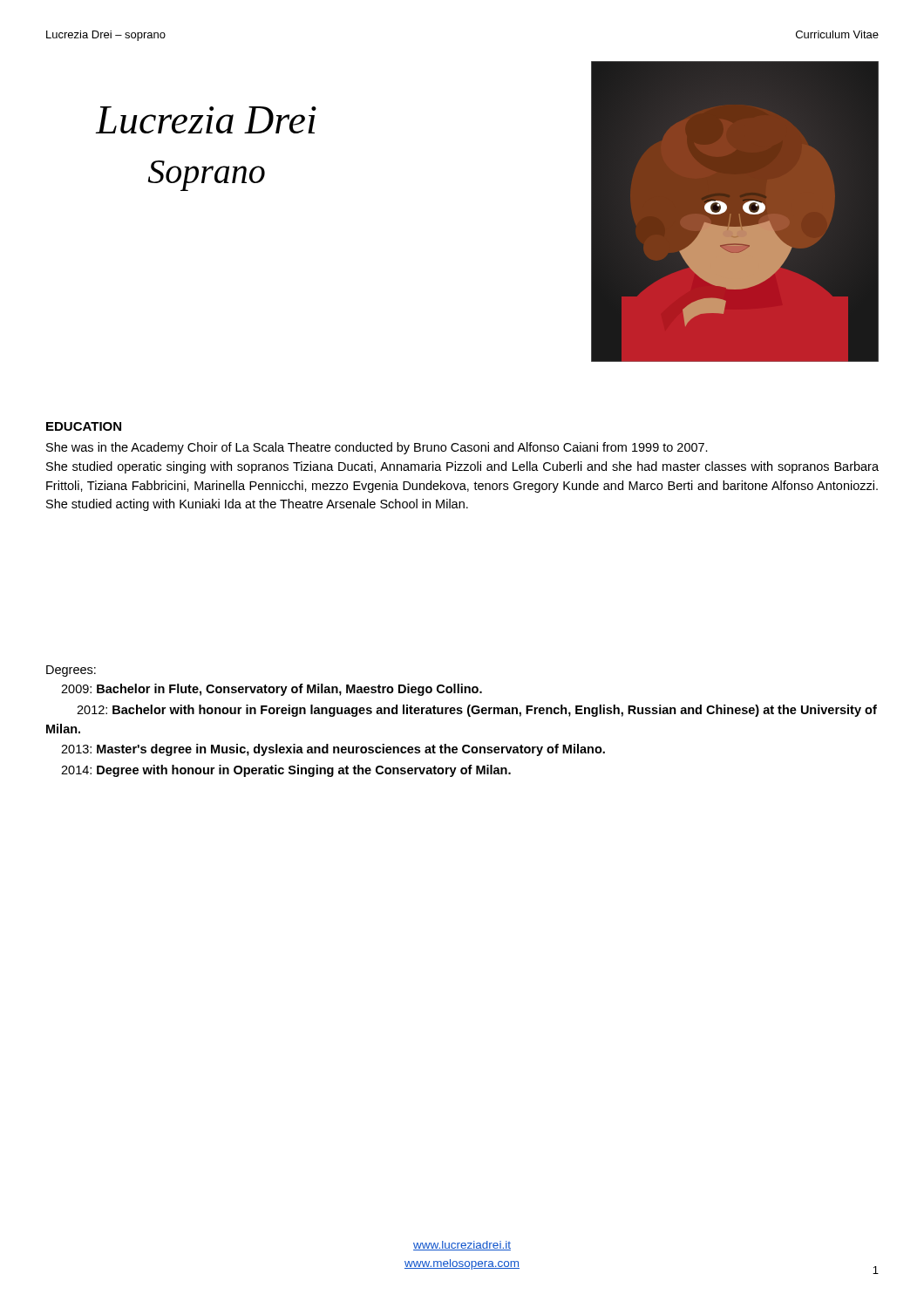Locate the photo
Viewport: 924px width, 1308px height.
pyautogui.click(x=735, y=212)
